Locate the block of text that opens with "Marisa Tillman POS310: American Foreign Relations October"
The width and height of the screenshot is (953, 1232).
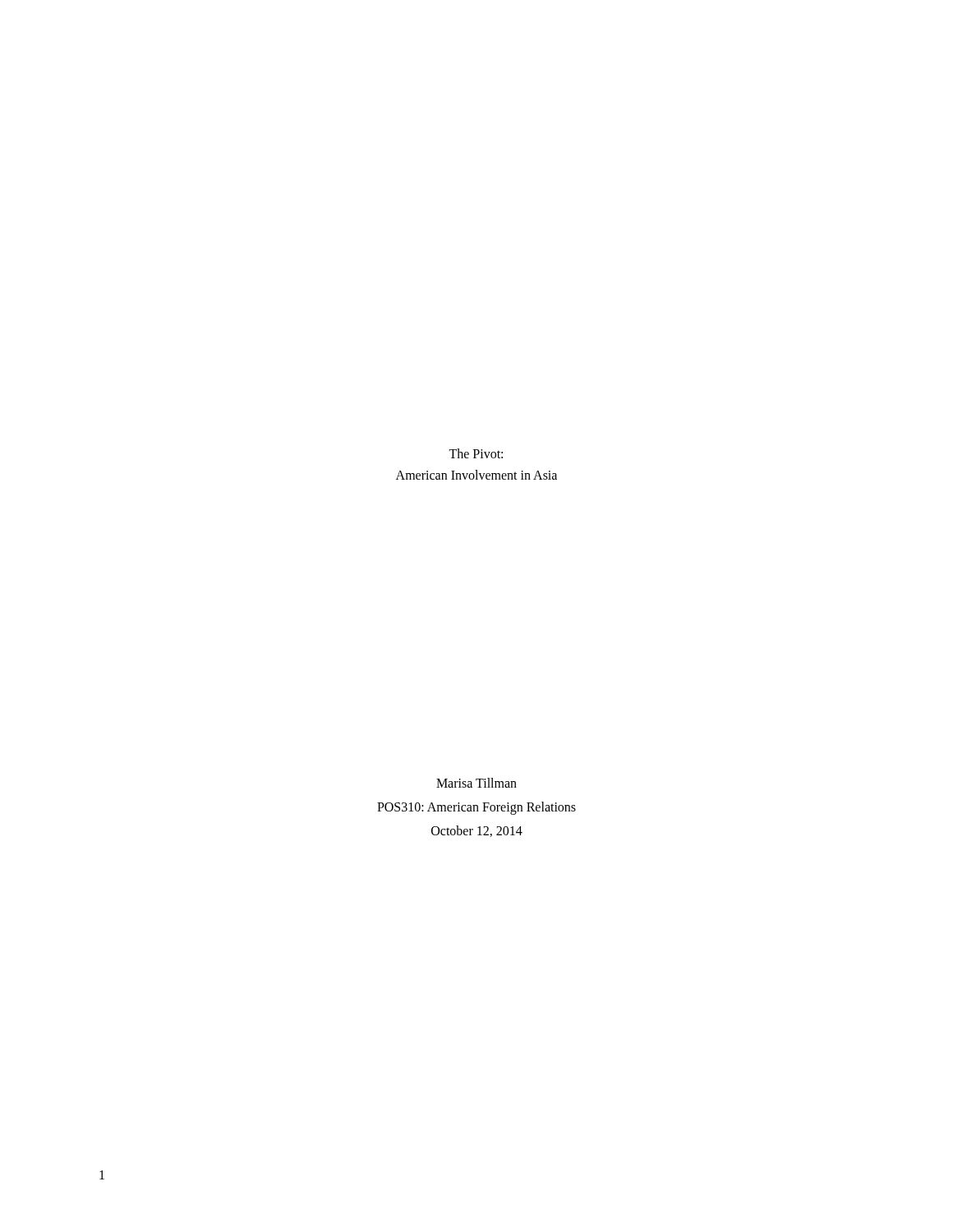click(x=476, y=807)
